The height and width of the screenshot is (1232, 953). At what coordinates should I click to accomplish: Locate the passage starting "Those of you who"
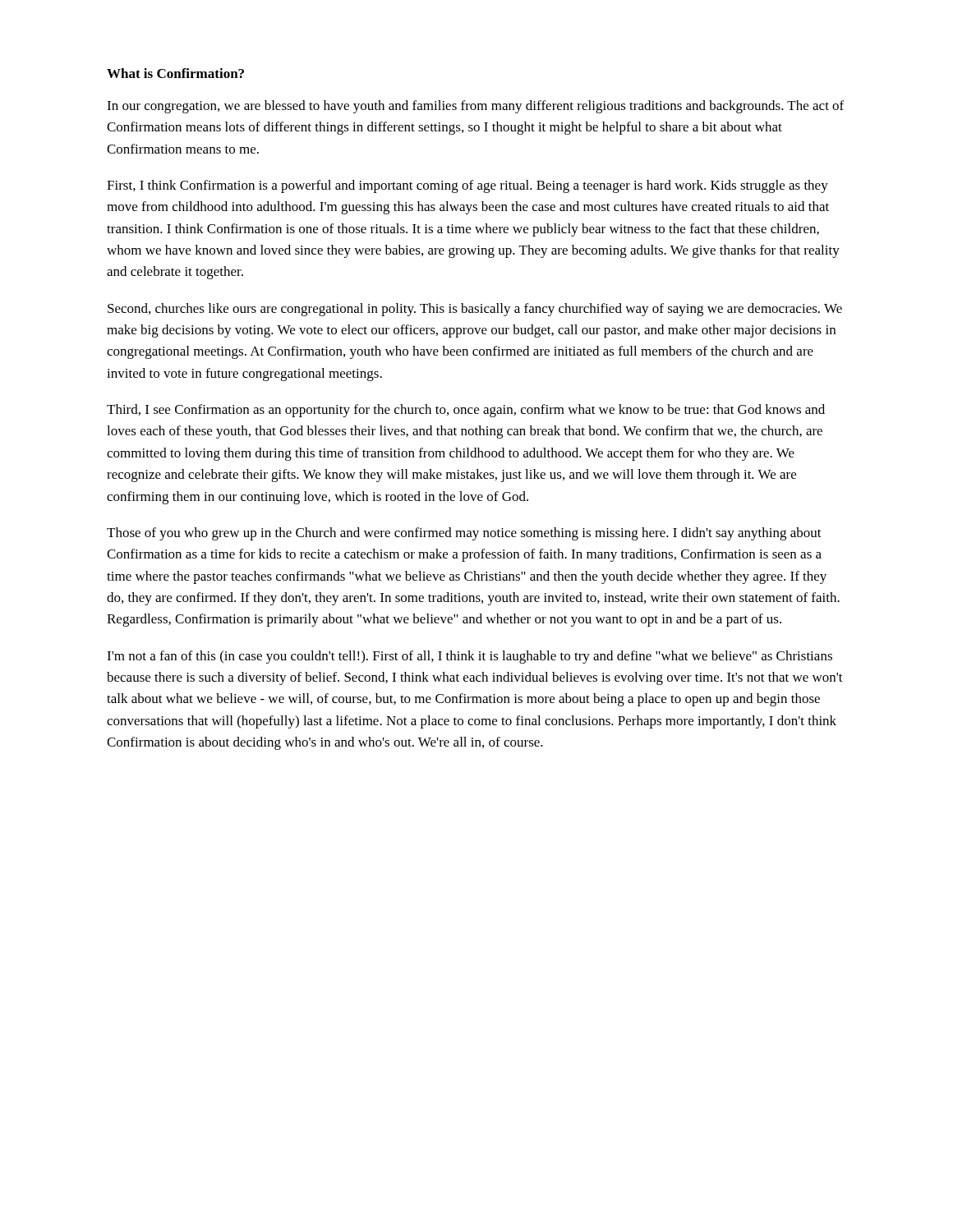(474, 576)
